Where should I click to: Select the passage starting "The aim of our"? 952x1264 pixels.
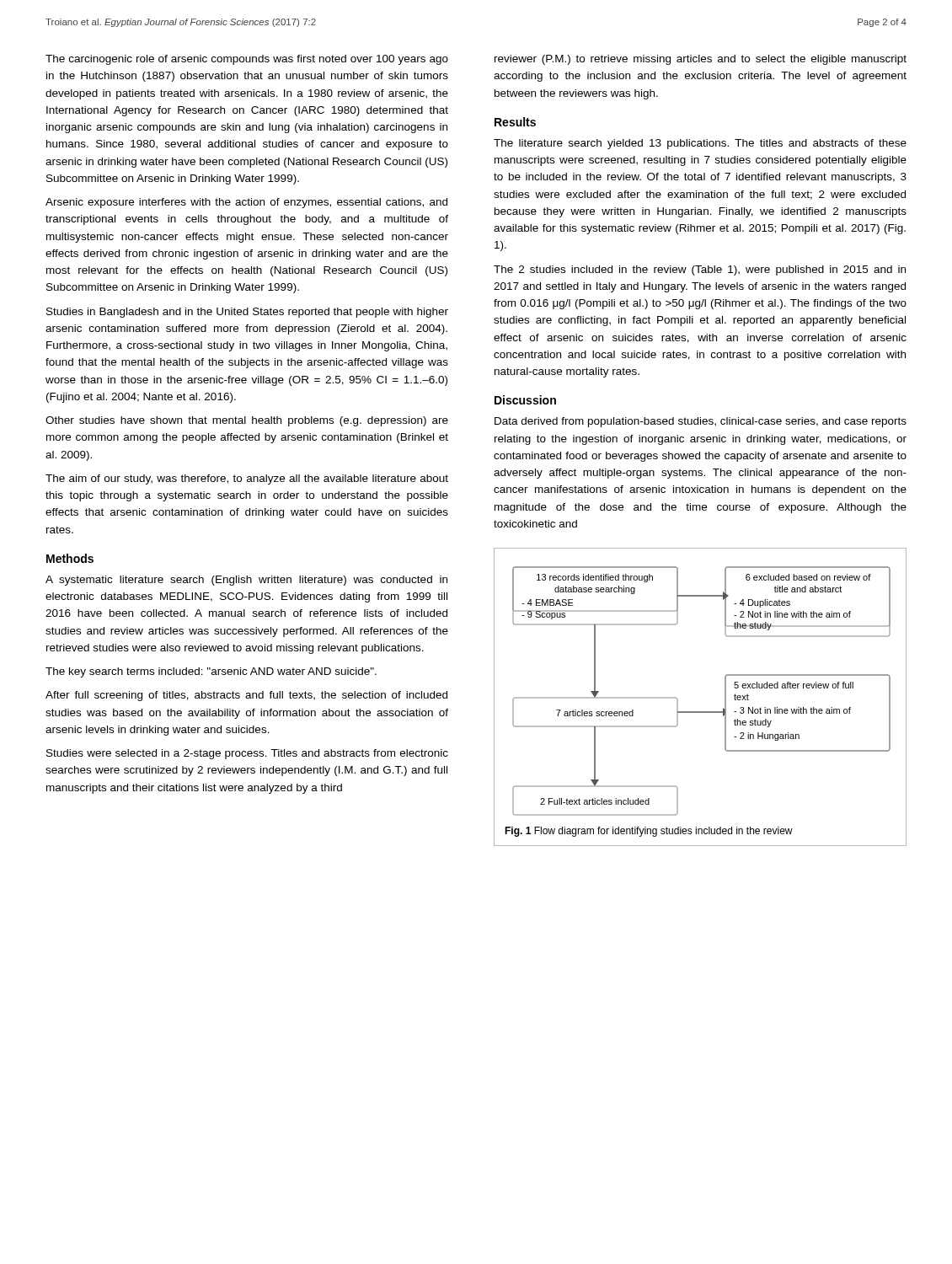pos(247,504)
